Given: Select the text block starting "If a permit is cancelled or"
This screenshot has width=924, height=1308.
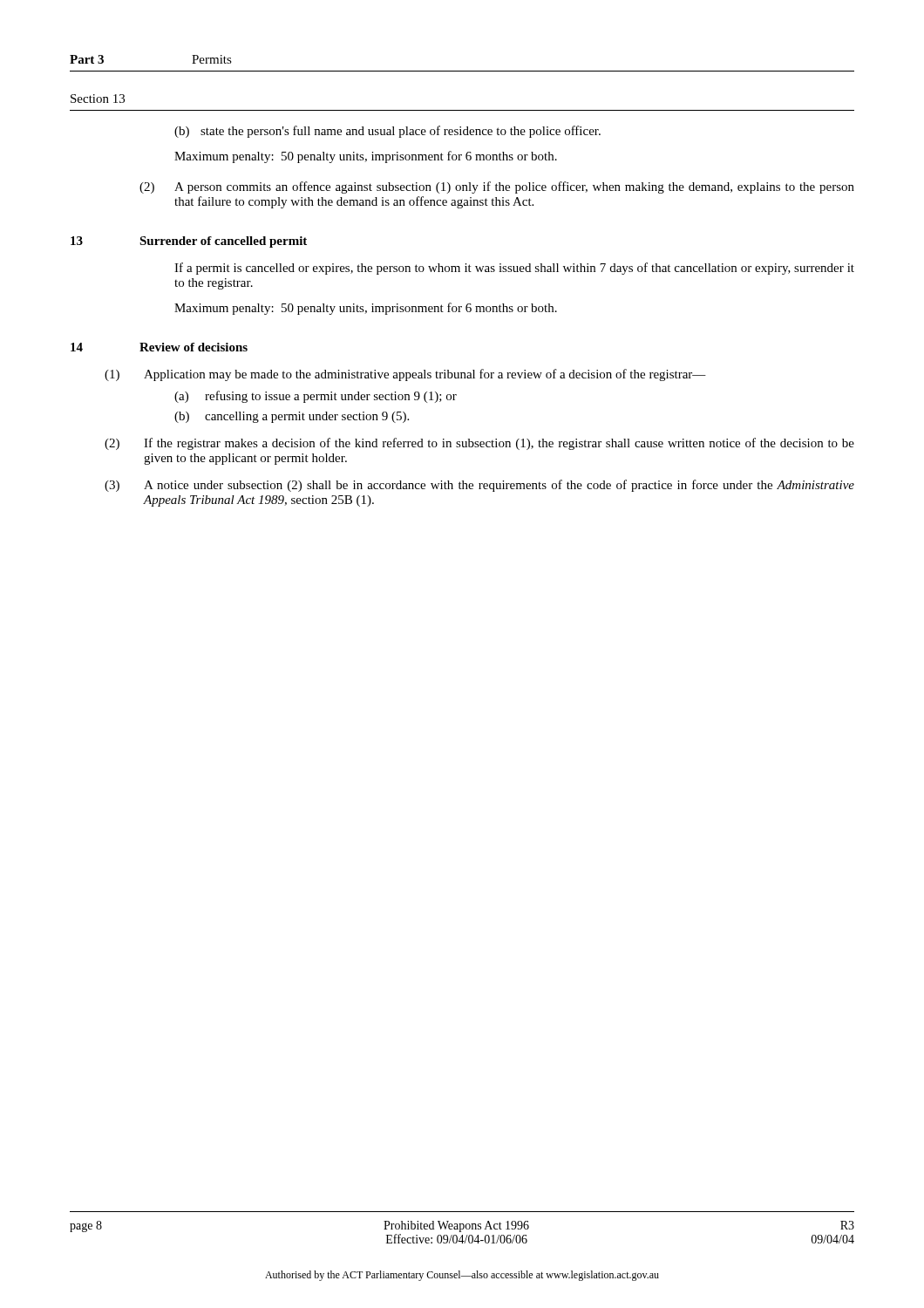Looking at the screenshot, I should click(x=514, y=275).
